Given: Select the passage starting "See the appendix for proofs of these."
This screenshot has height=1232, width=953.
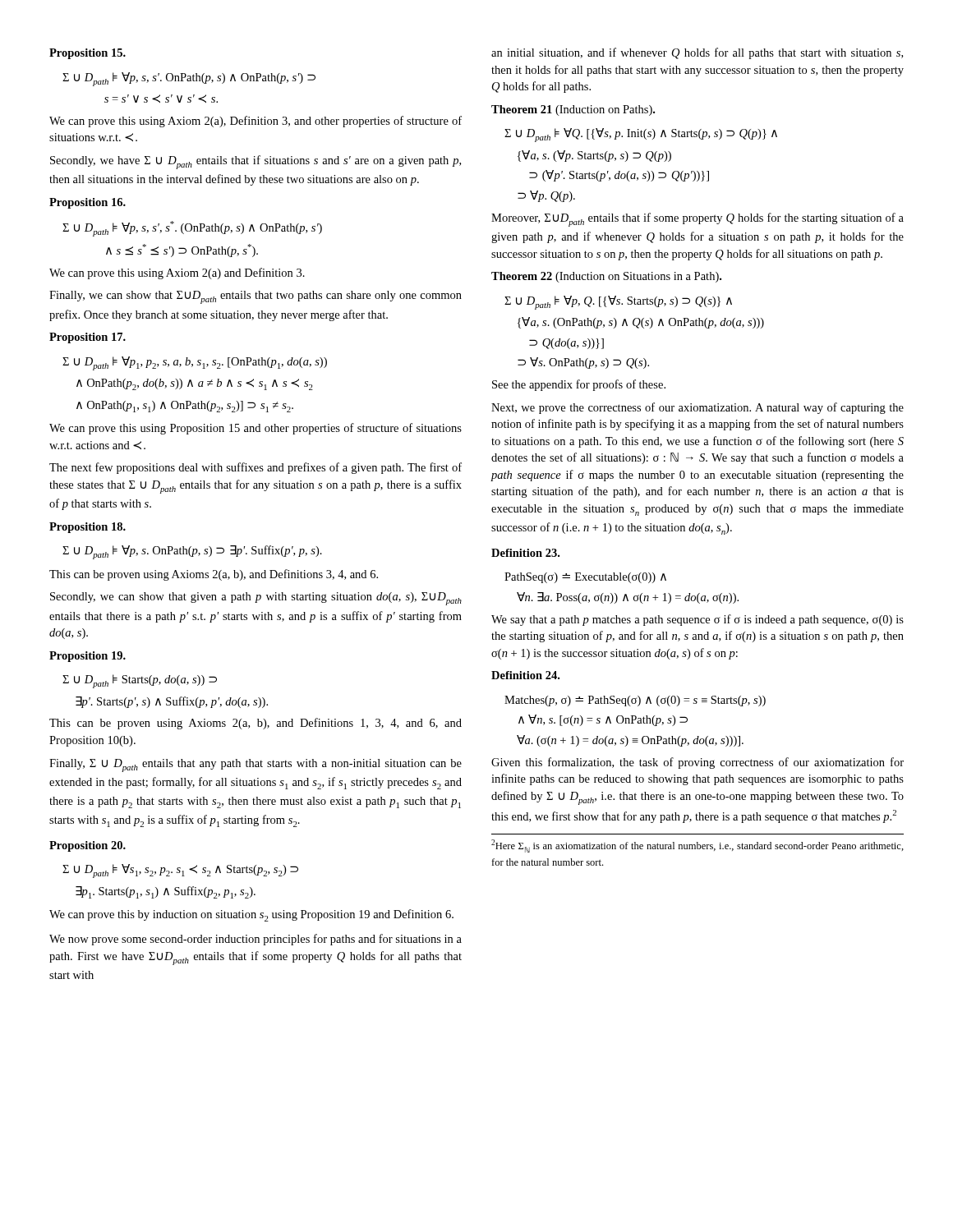Looking at the screenshot, I should (x=579, y=385).
